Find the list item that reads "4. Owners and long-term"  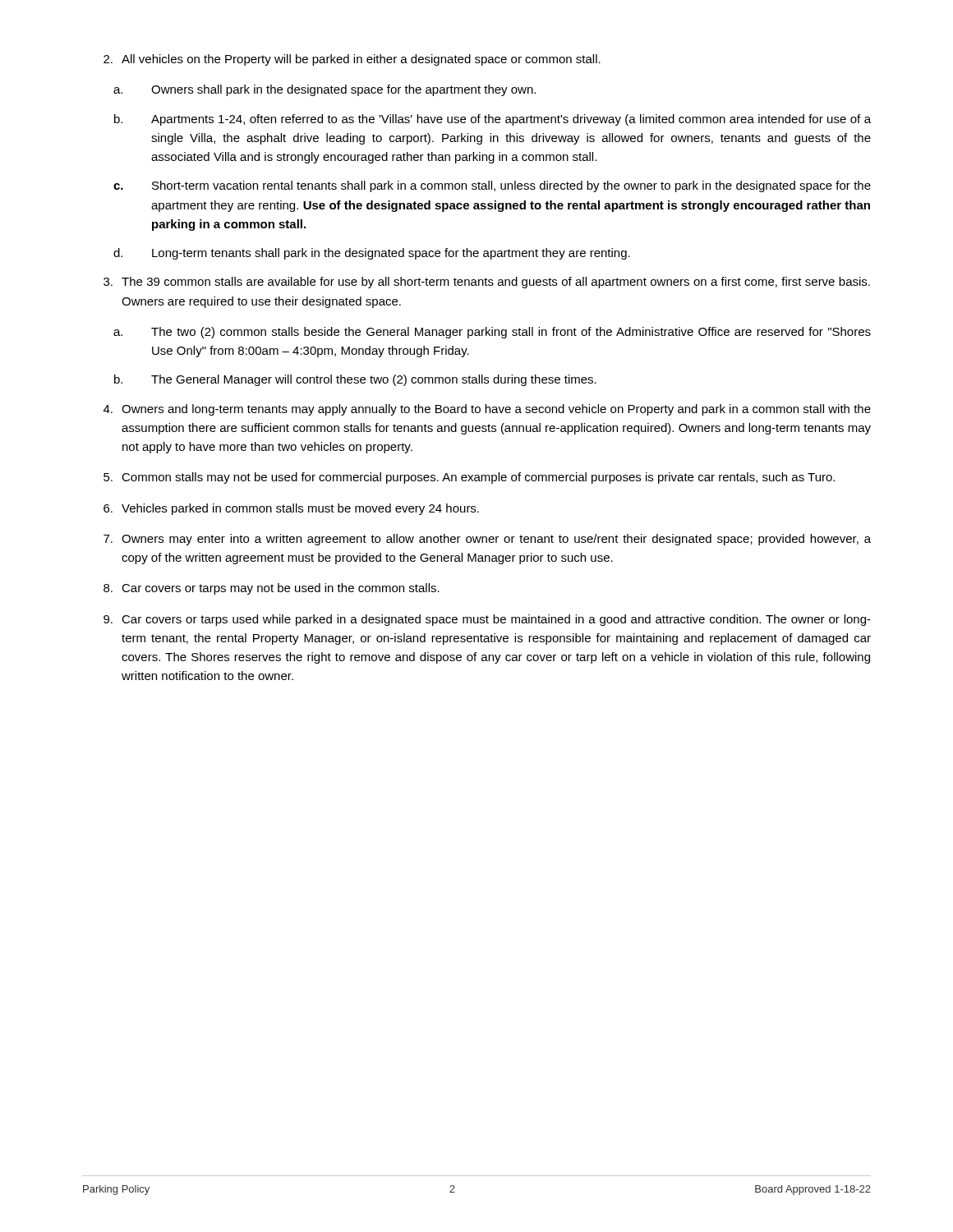tap(476, 427)
